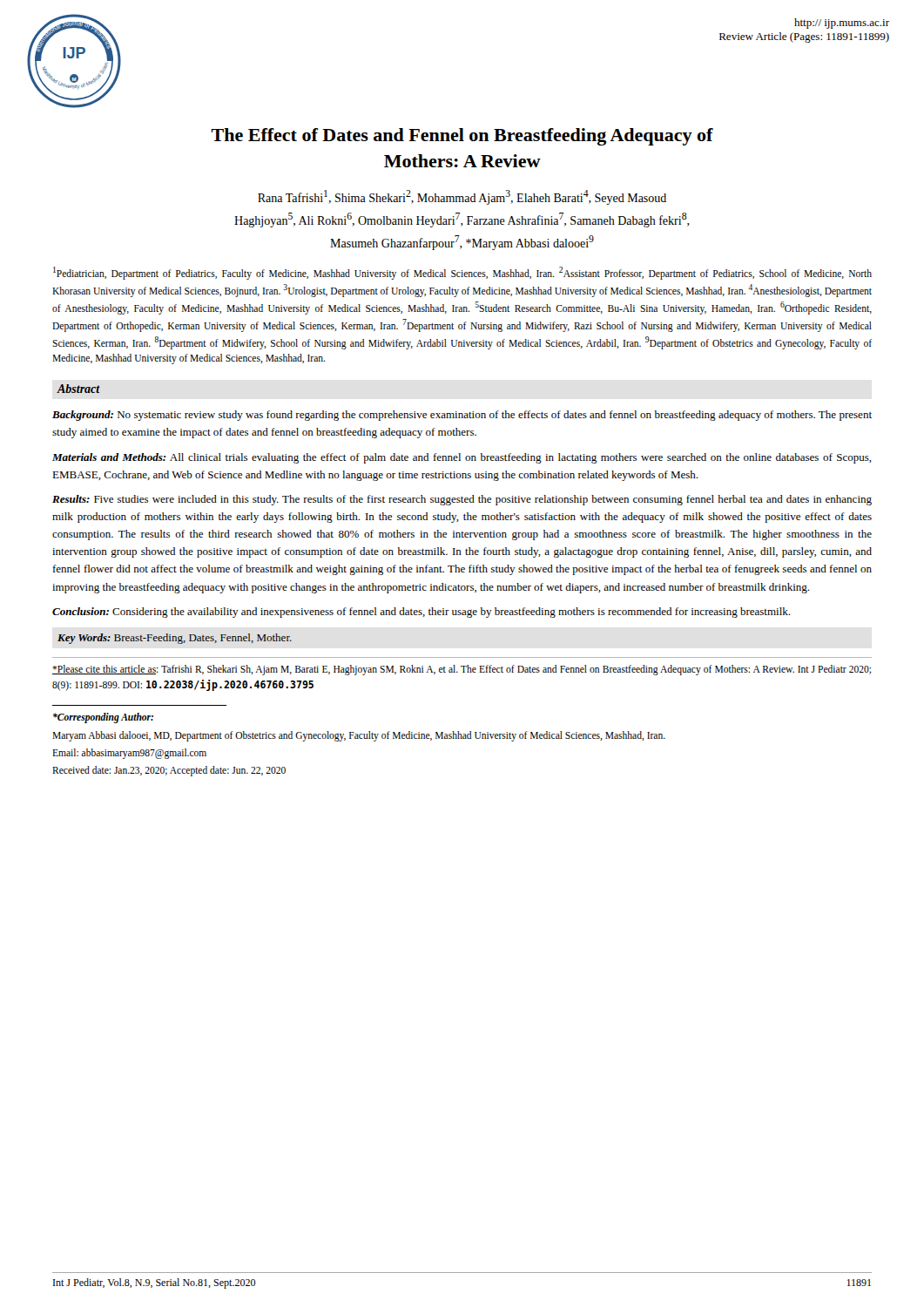Locate the text containing "Key Words: Breast-Feeding, Dates, Fennel, Mother."
924x1307 pixels.
click(175, 637)
